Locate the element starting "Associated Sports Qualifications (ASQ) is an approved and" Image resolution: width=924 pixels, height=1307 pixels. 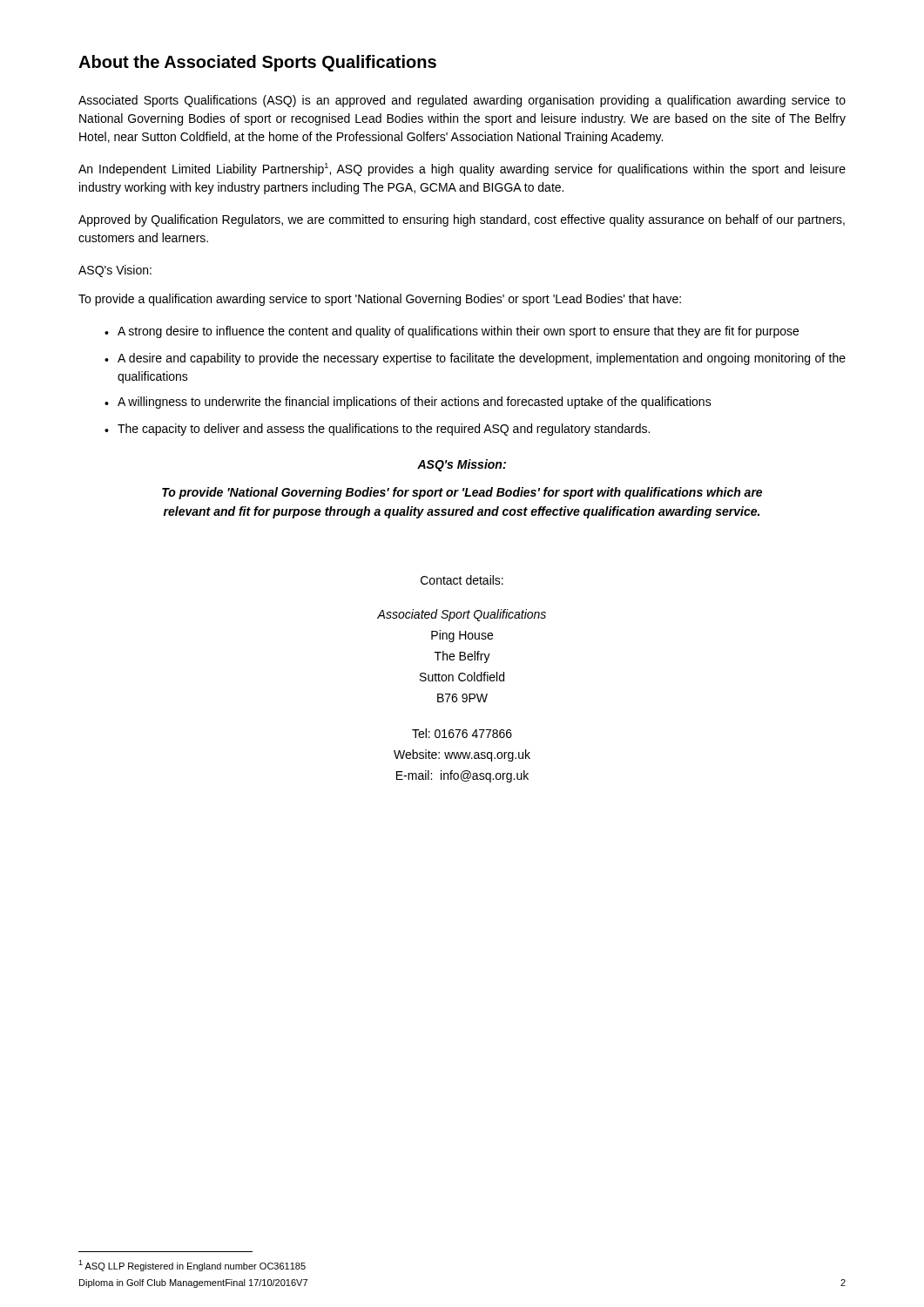click(x=462, y=118)
